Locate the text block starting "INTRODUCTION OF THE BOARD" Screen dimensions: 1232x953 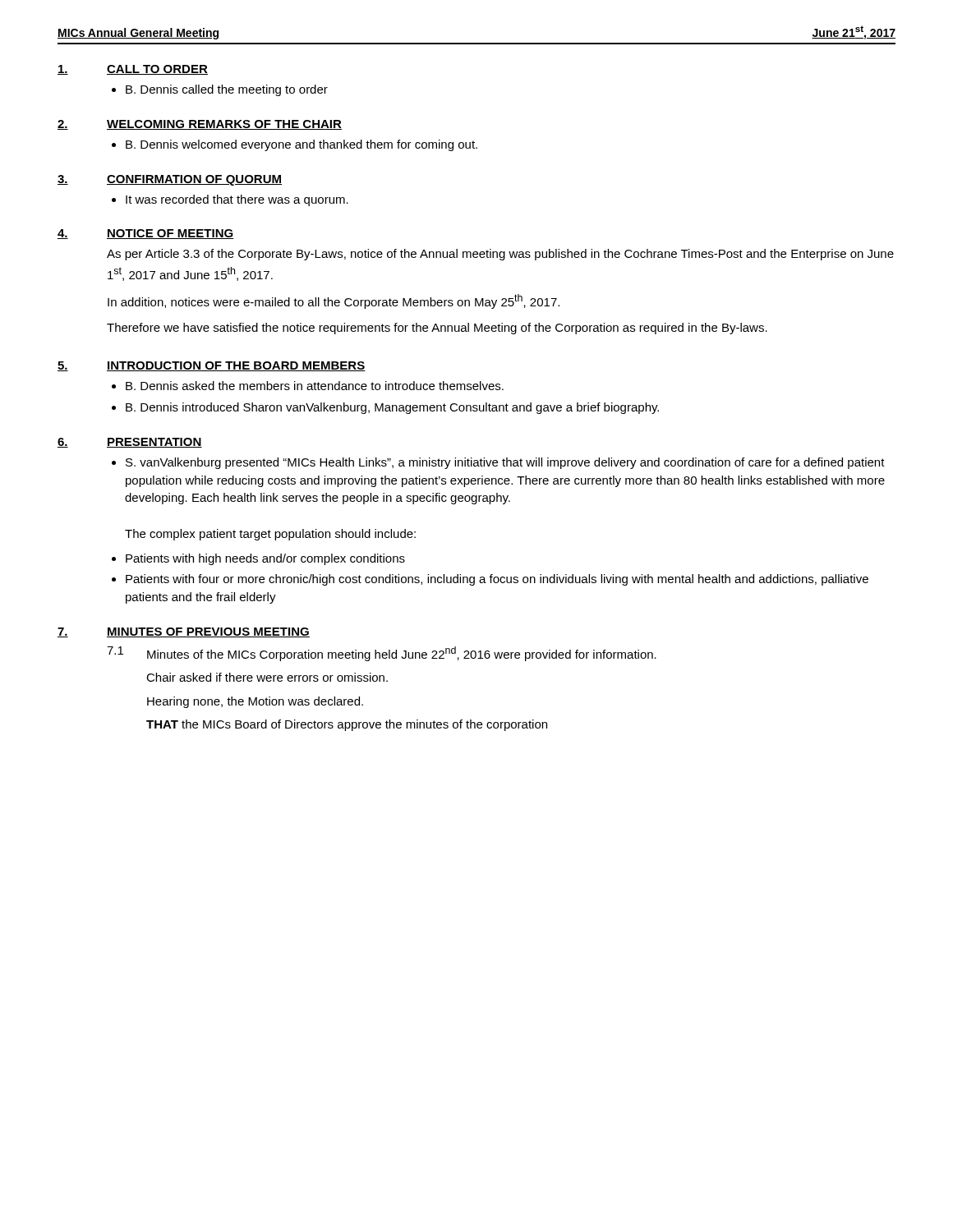click(x=236, y=365)
